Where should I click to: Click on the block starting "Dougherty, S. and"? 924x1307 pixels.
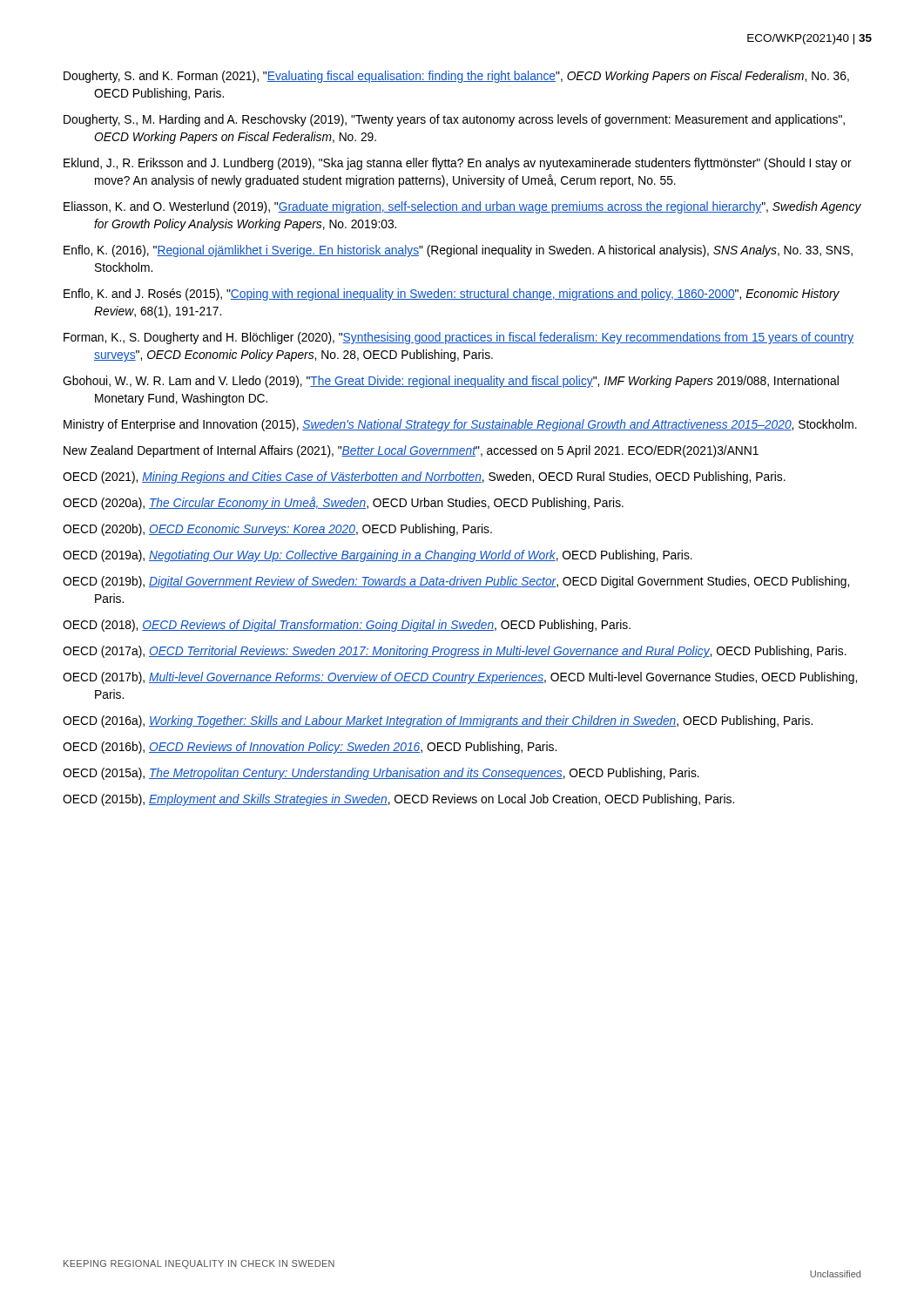click(x=456, y=85)
